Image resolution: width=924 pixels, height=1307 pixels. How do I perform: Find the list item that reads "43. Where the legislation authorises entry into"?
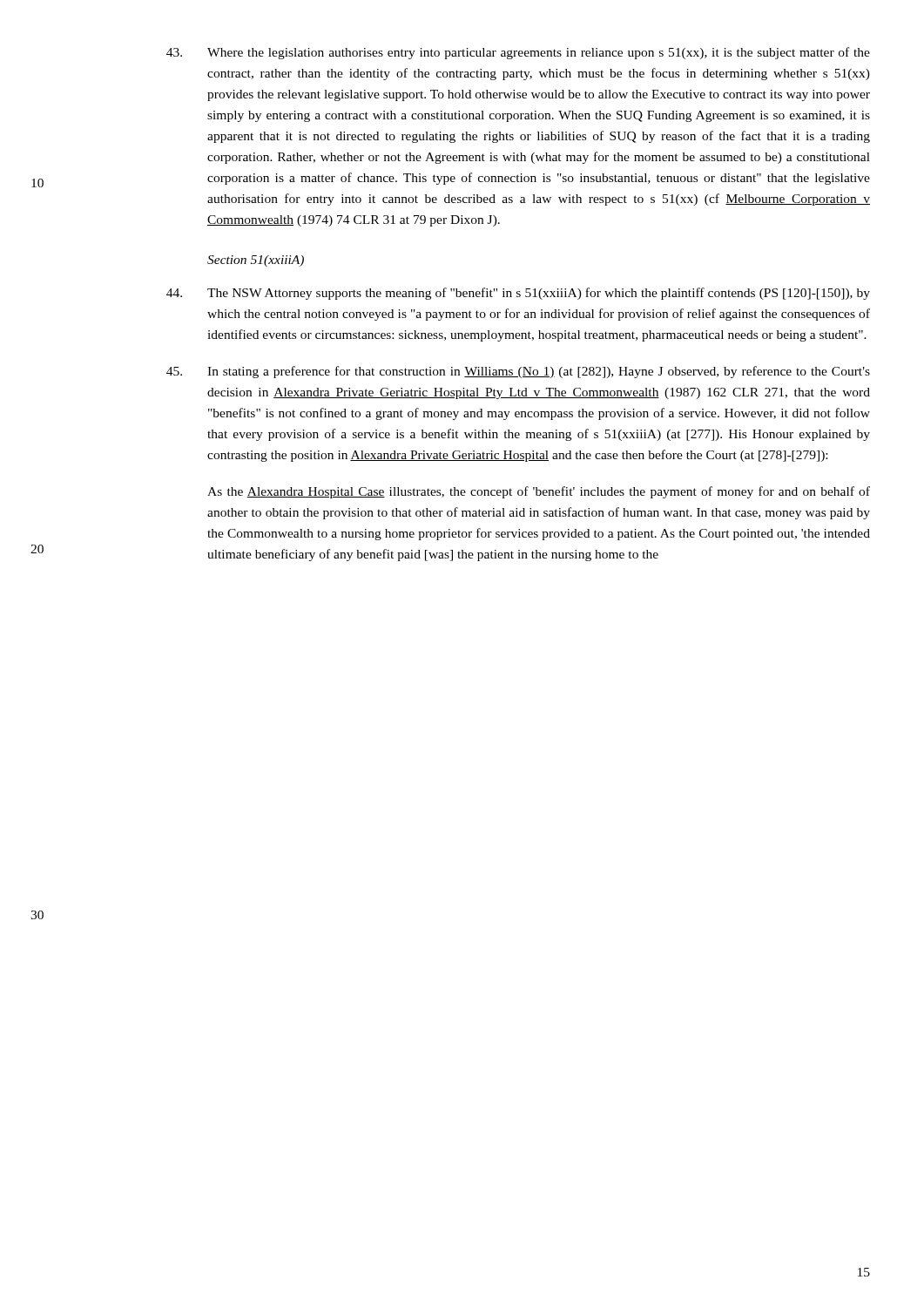pos(487,136)
